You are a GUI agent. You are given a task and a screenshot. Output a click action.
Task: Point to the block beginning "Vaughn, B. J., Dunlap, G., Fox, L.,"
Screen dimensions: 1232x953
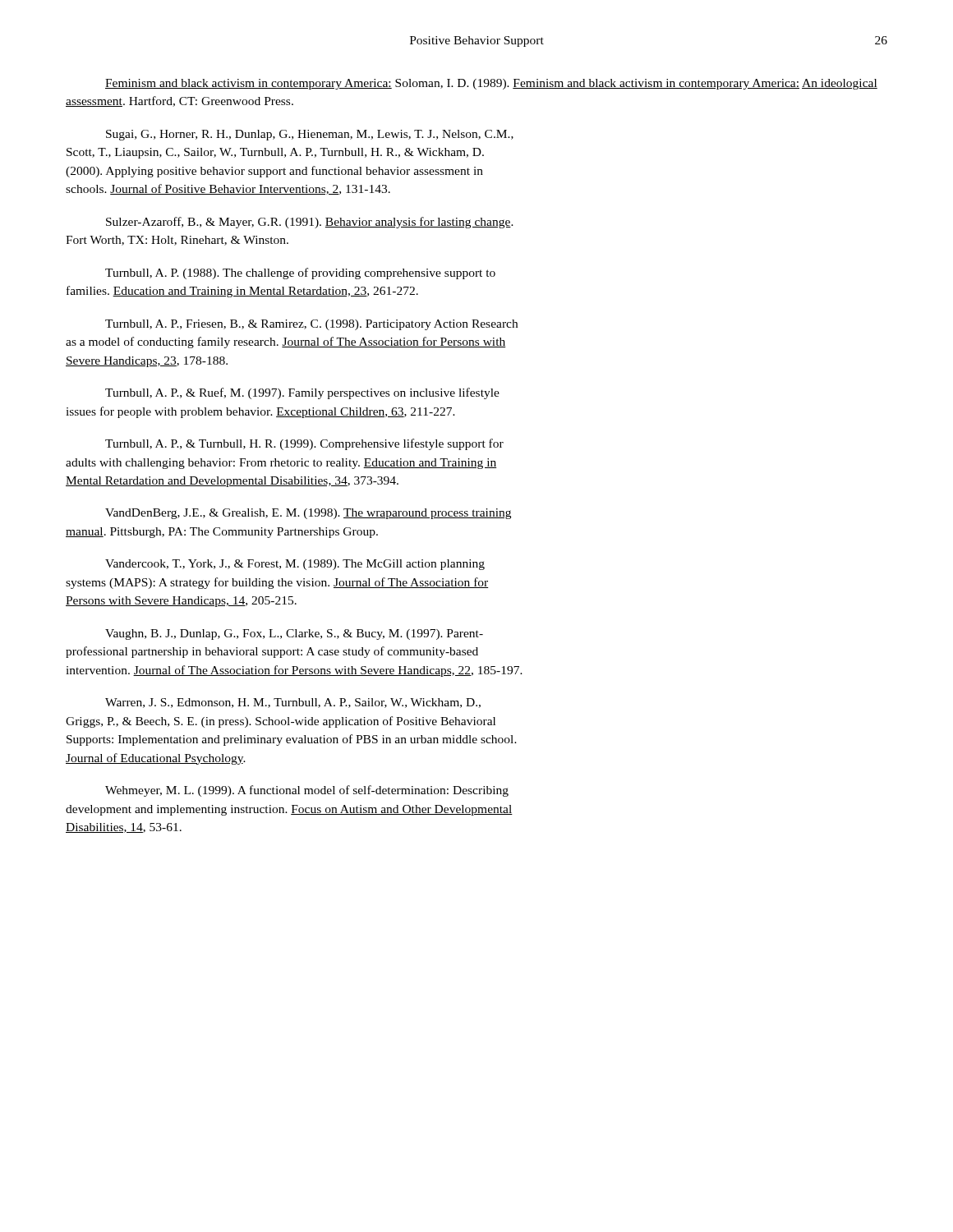[476, 652]
